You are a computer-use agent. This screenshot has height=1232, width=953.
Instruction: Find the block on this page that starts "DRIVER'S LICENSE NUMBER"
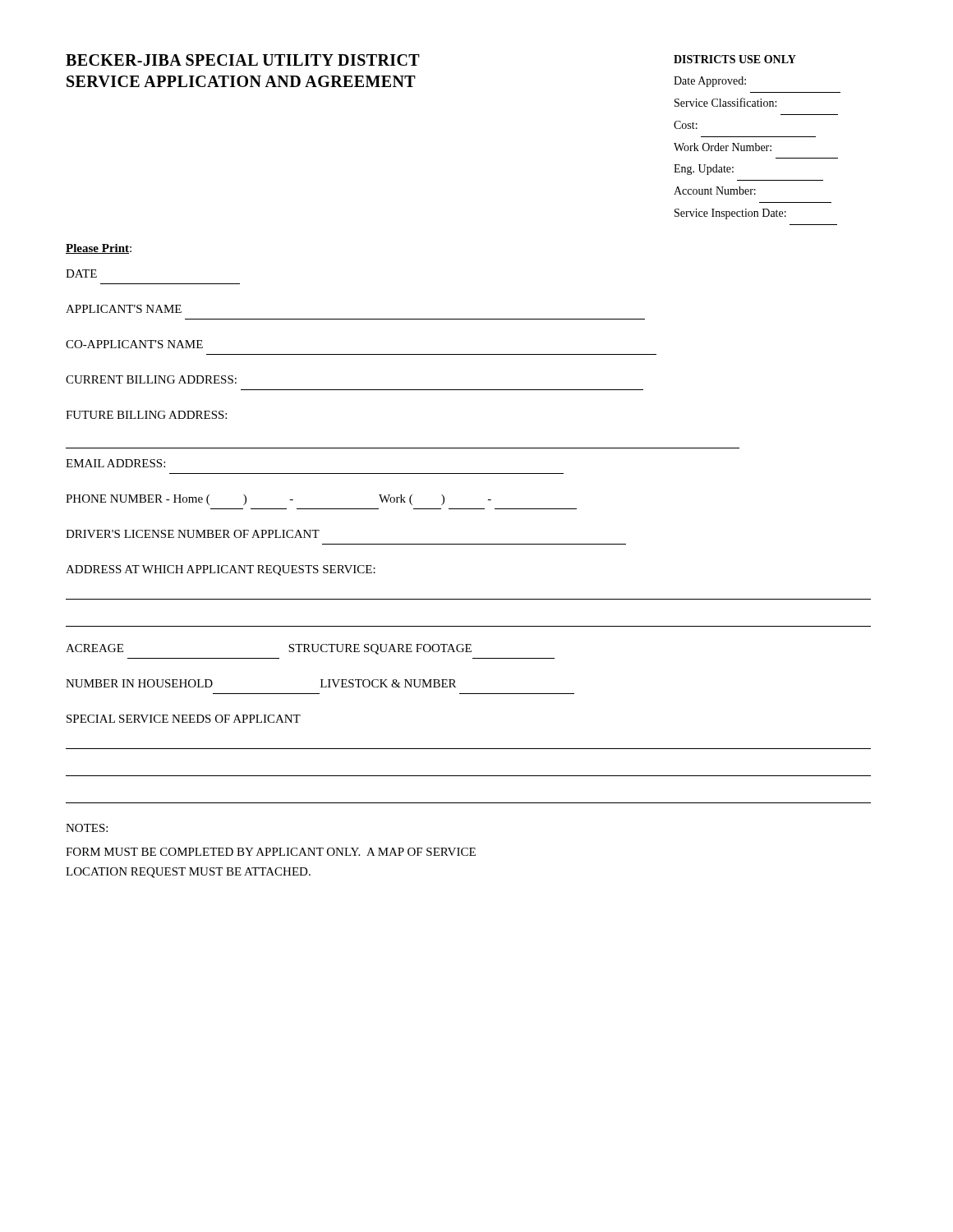[346, 534]
